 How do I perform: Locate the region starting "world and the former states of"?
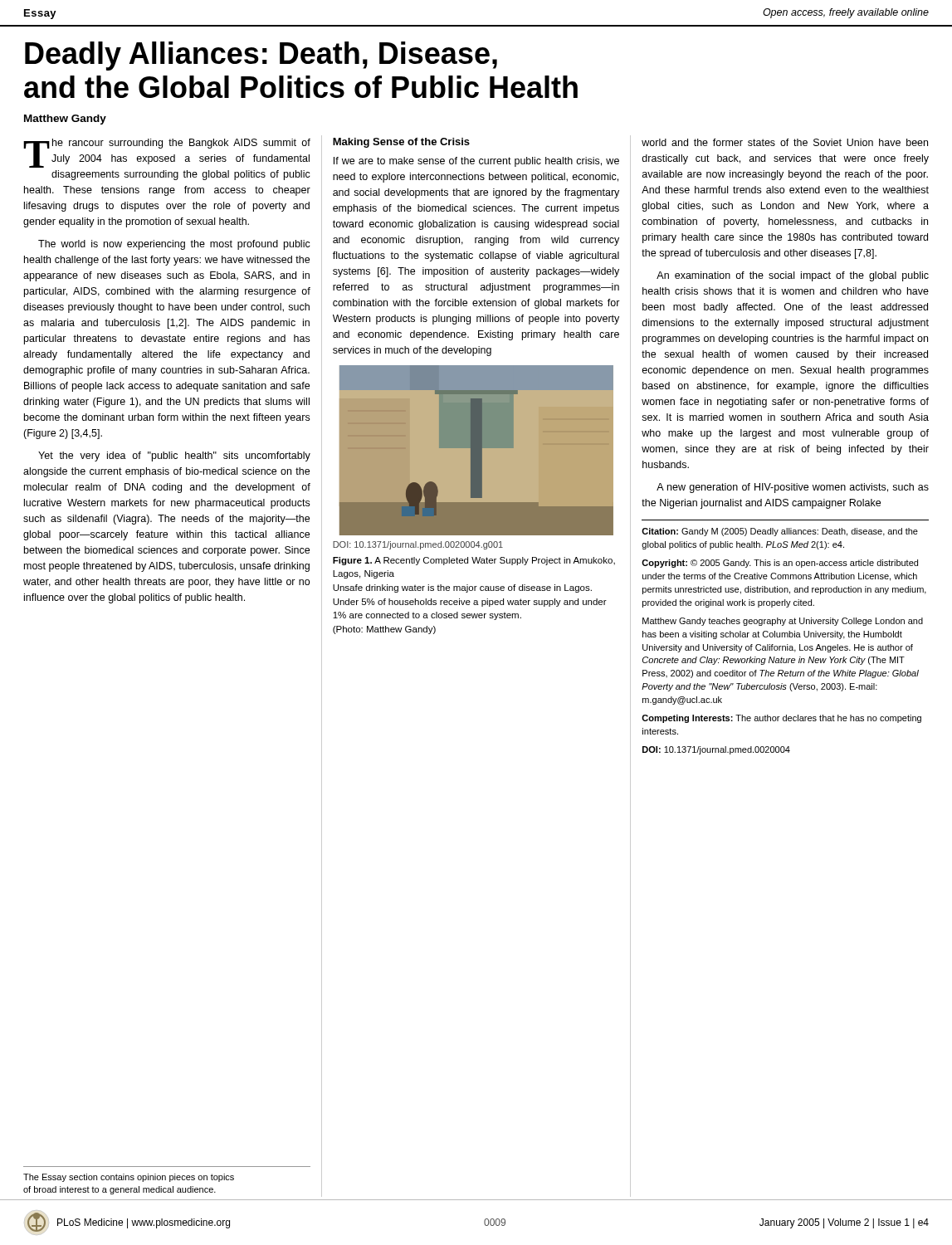click(785, 323)
